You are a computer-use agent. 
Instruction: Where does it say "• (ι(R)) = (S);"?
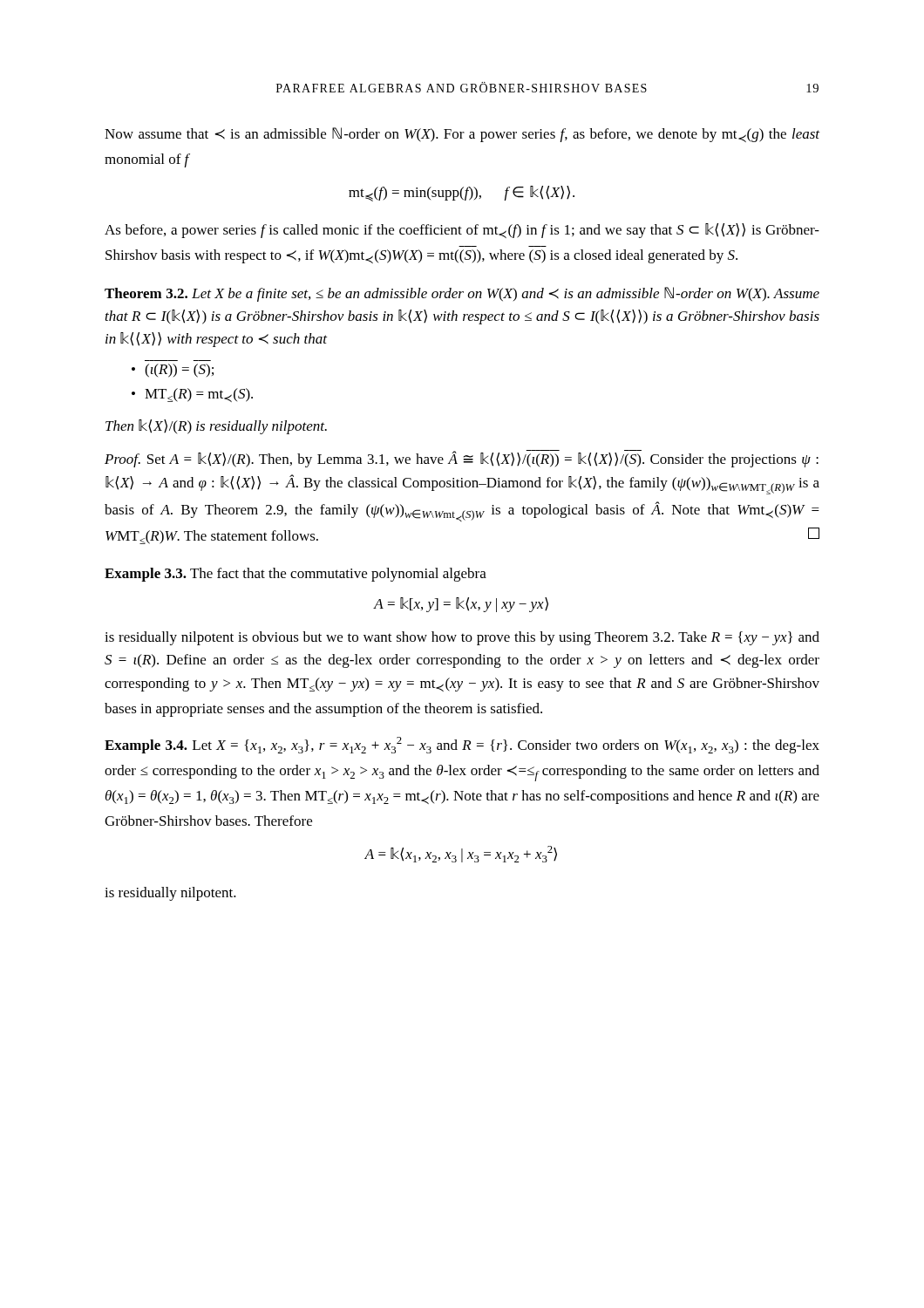point(173,370)
